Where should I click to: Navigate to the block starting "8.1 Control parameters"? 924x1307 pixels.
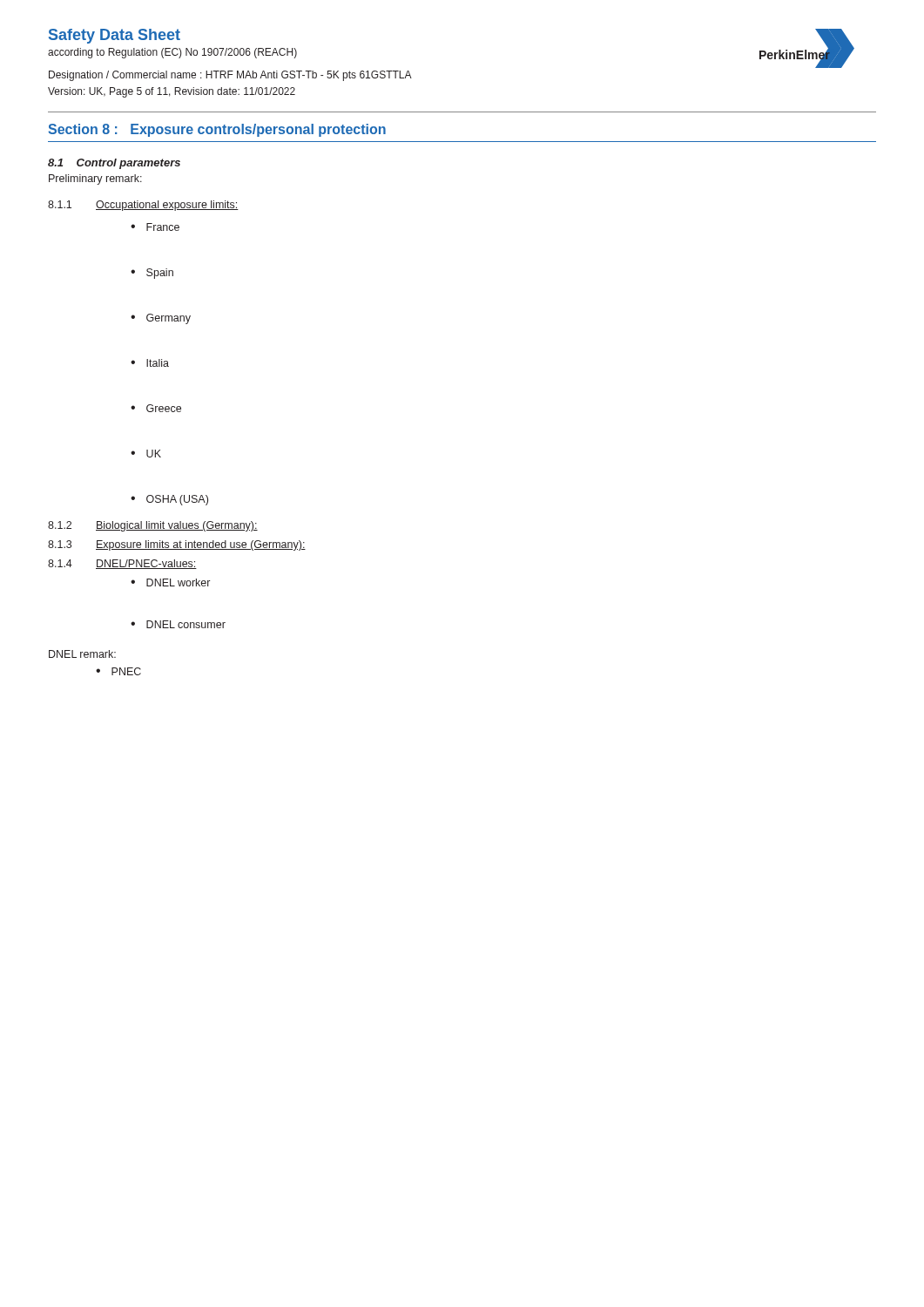[x=114, y=162]
